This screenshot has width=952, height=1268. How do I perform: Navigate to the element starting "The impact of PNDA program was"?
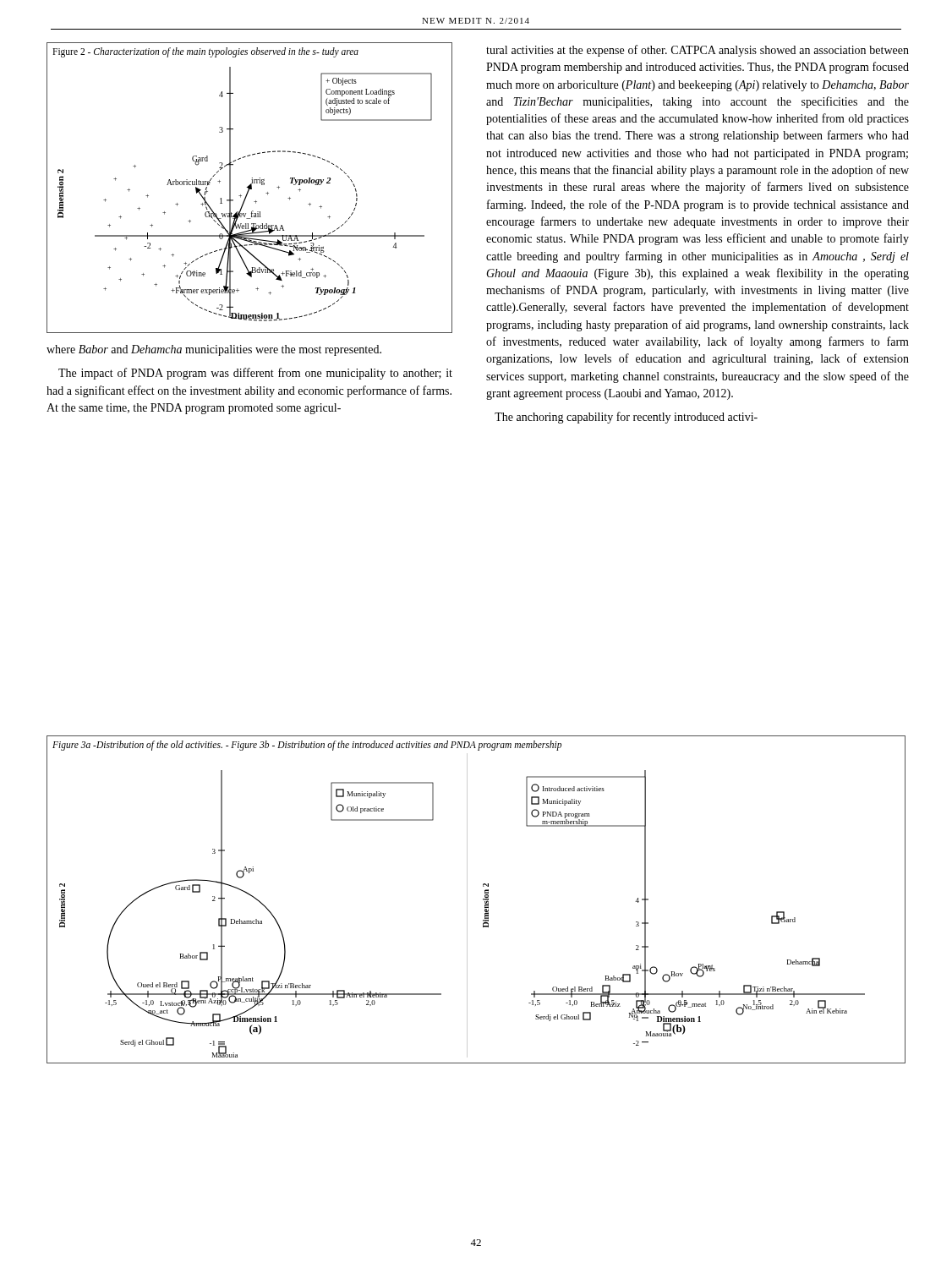click(249, 391)
